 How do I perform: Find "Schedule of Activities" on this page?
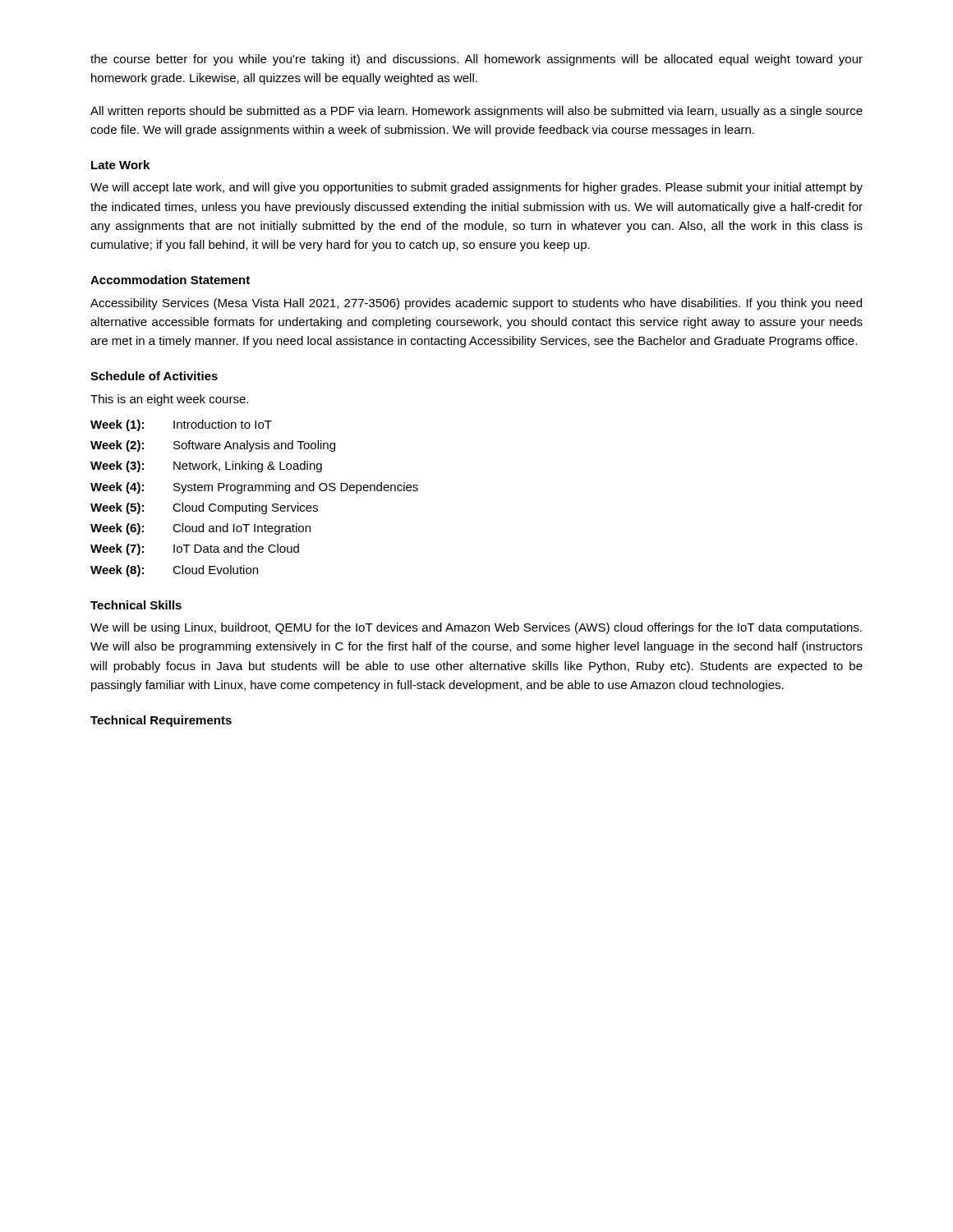[x=154, y=376]
